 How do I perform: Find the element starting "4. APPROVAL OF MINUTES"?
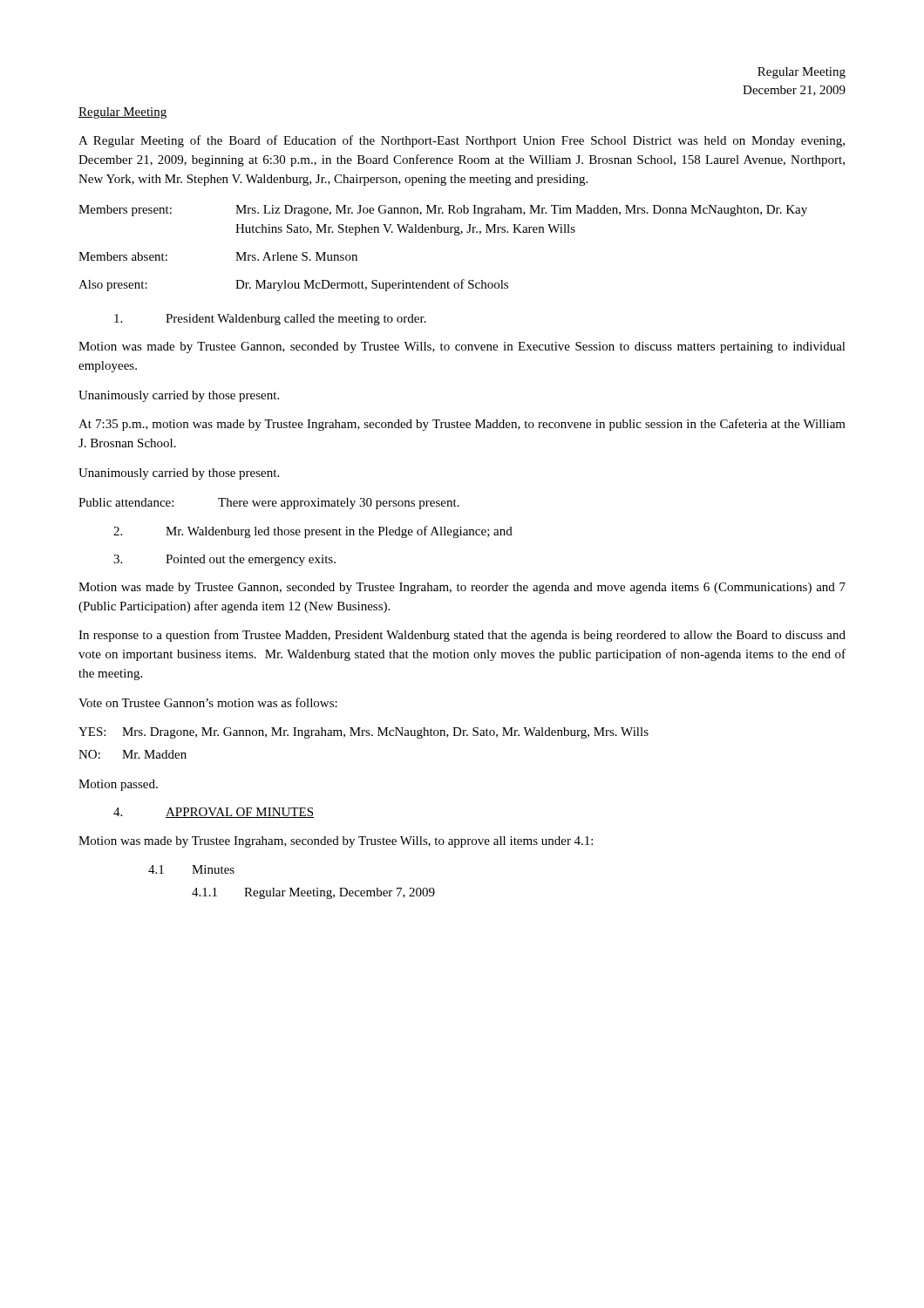pyautogui.click(x=196, y=812)
